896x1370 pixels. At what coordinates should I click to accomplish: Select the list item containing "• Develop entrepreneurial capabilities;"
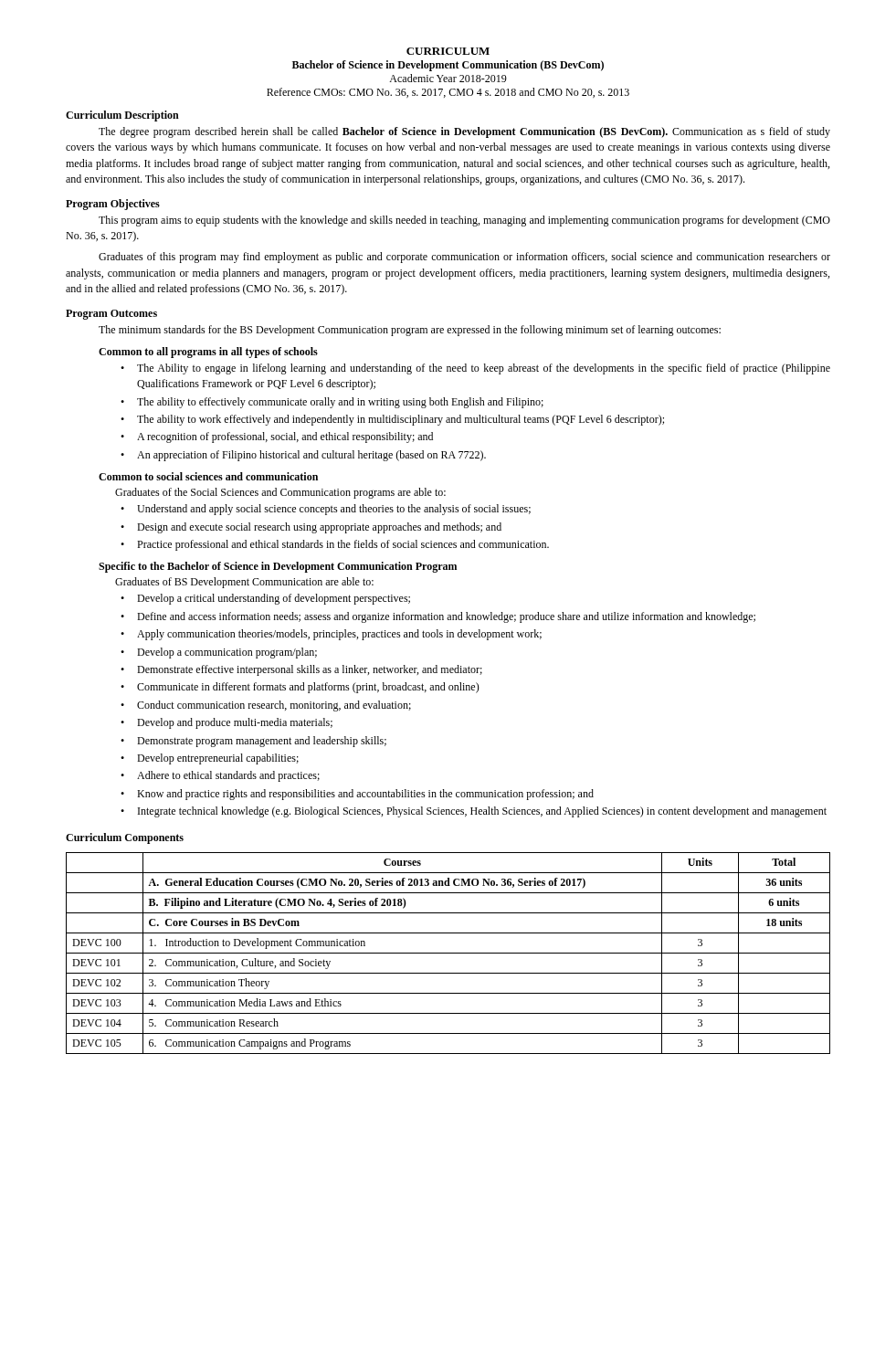tap(210, 759)
